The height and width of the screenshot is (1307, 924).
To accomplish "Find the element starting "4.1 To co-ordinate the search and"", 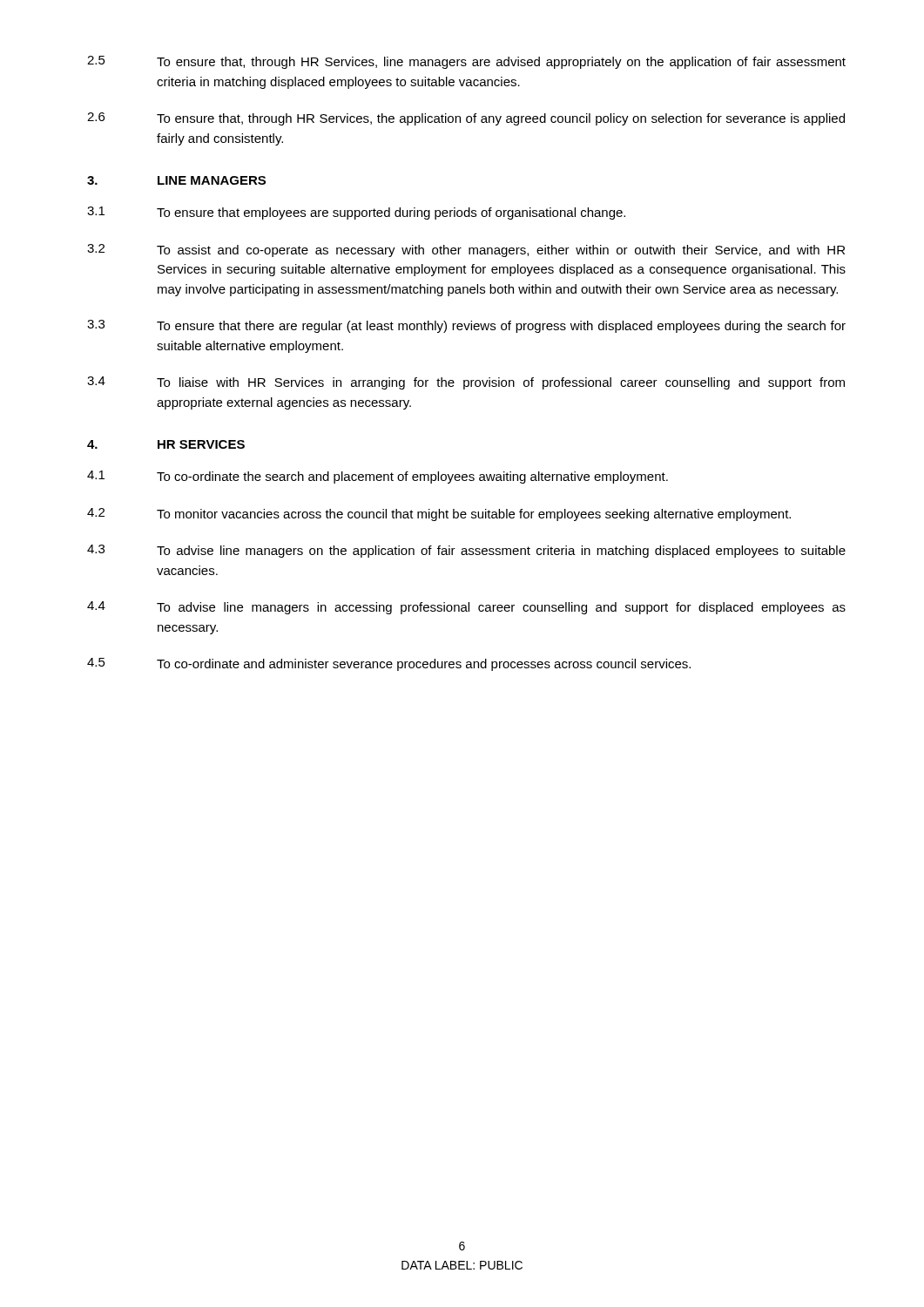I will pyautogui.click(x=466, y=477).
